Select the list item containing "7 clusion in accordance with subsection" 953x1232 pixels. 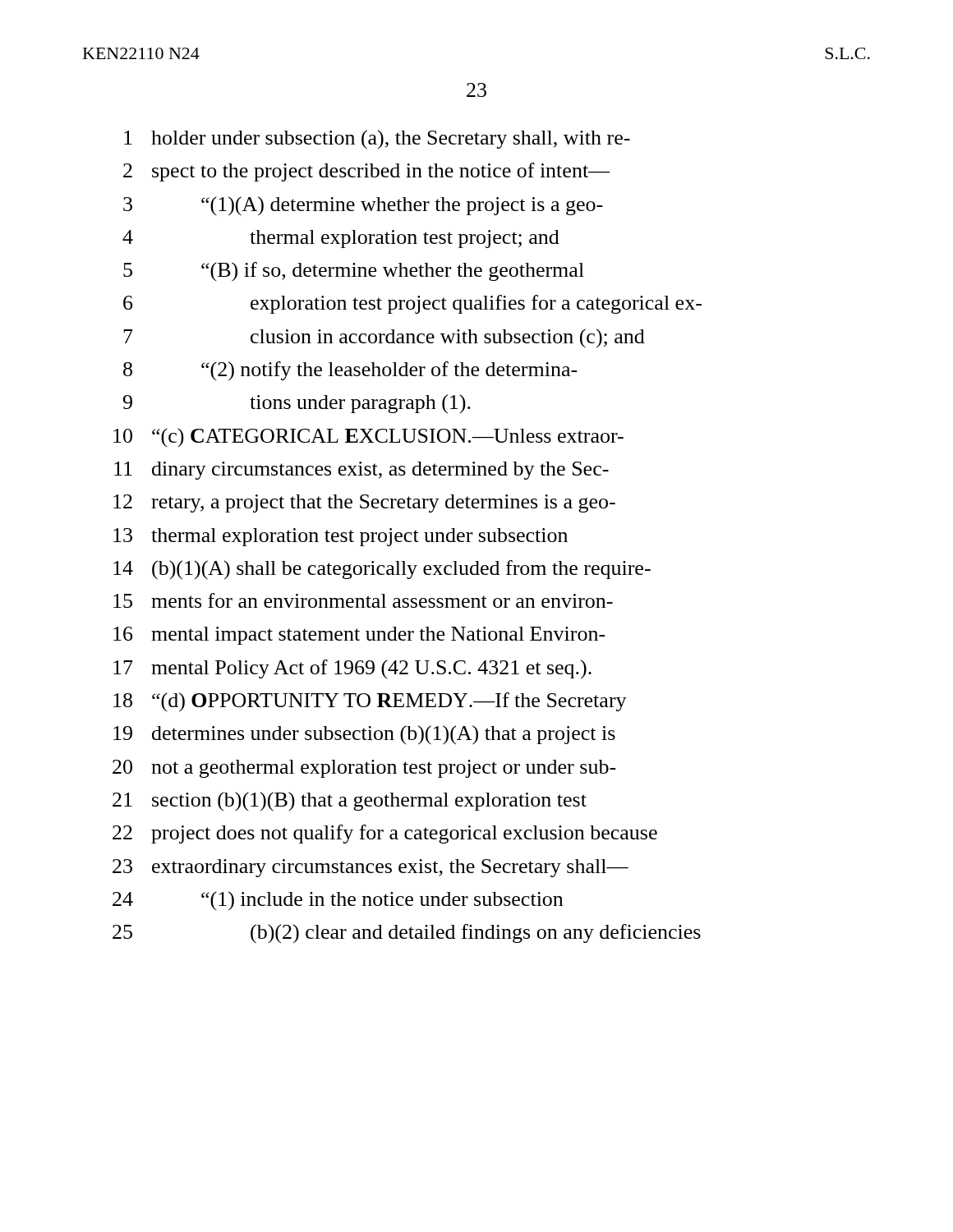tap(476, 337)
